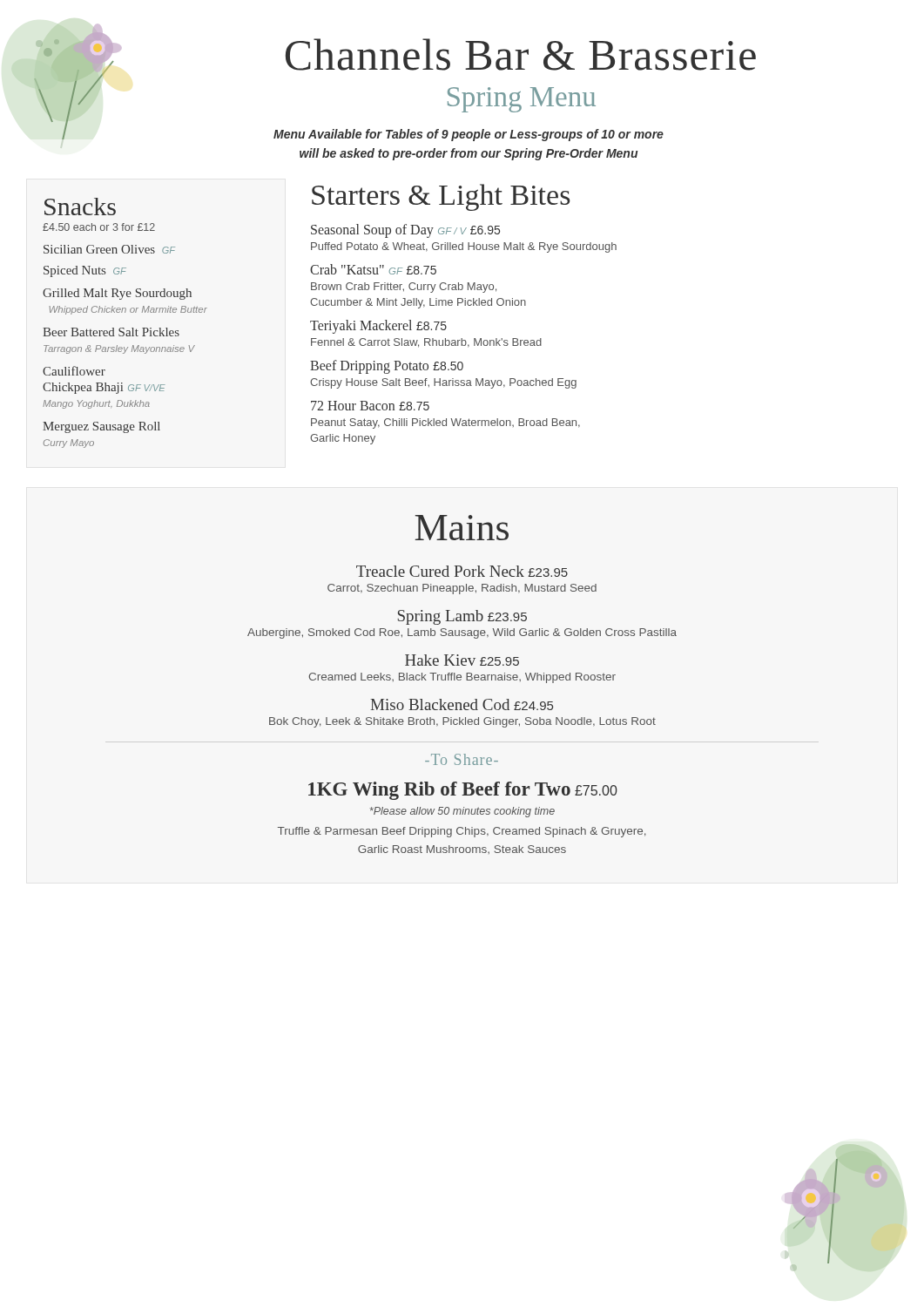Point to the block beginning "Miso Blackened Cod £24.95 Bok Choy,"
924x1307 pixels.
coord(462,712)
